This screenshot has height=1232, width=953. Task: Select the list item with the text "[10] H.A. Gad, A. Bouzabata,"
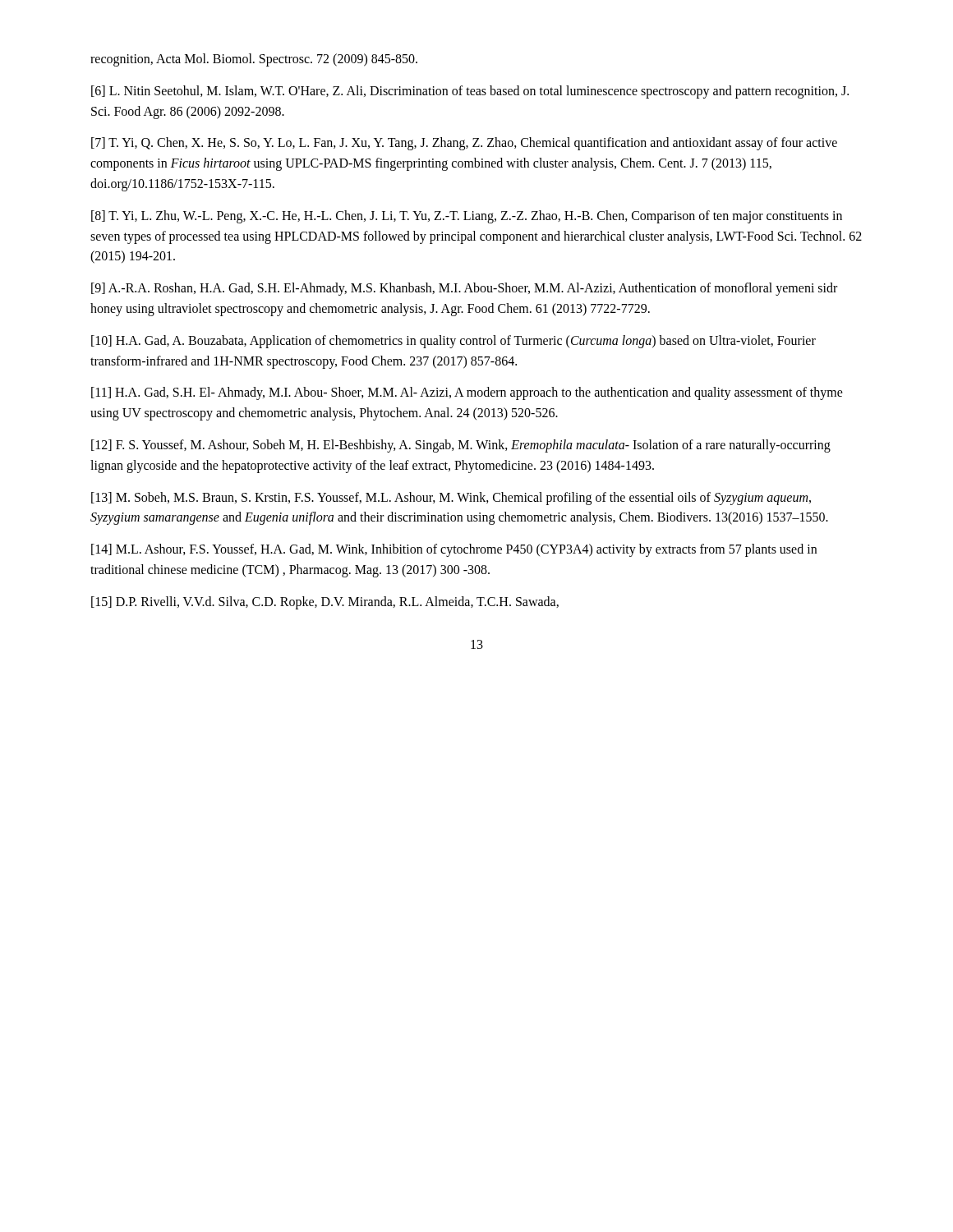point(453,350)
